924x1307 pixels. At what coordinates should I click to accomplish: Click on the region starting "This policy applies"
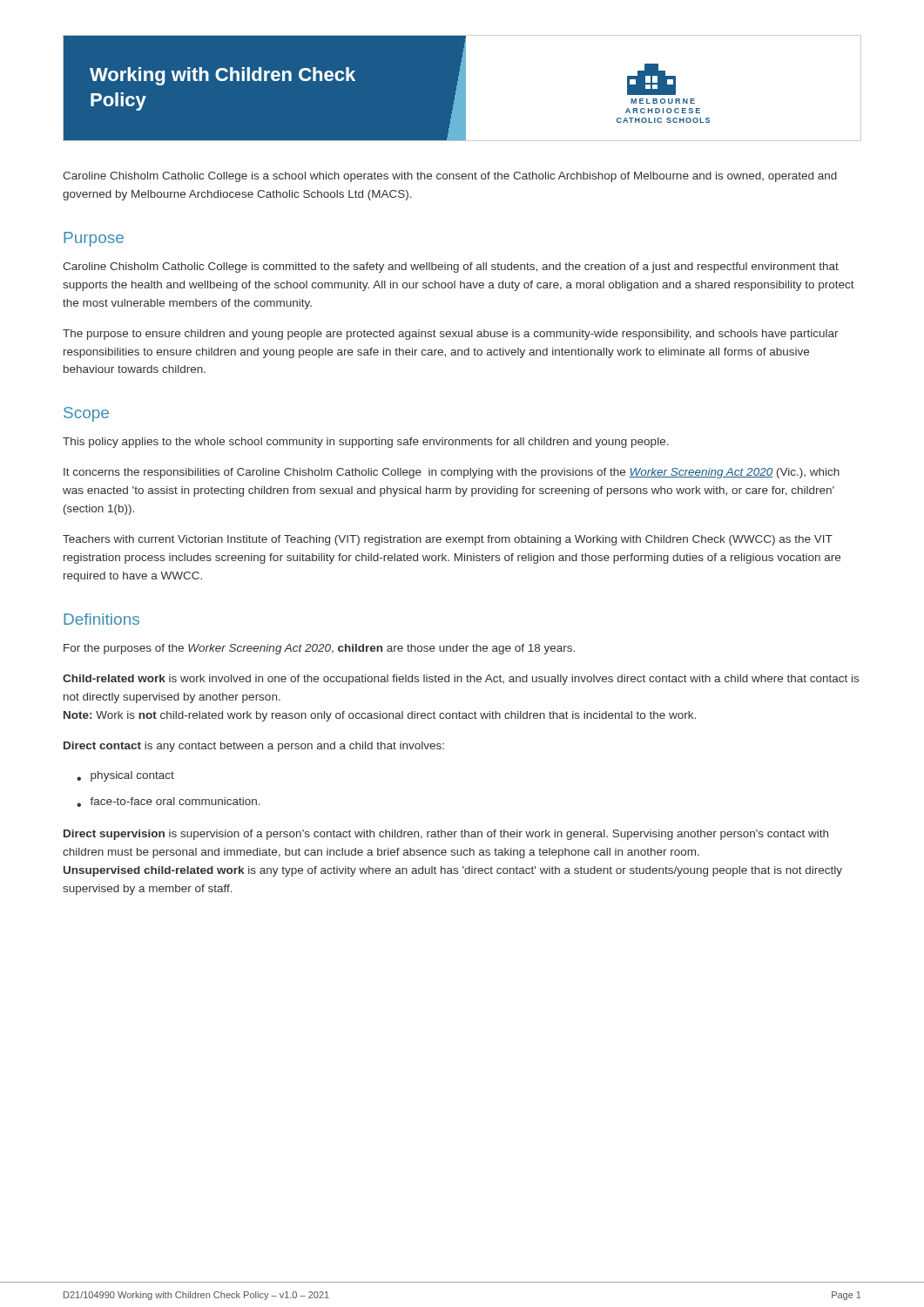pos(366,442)
